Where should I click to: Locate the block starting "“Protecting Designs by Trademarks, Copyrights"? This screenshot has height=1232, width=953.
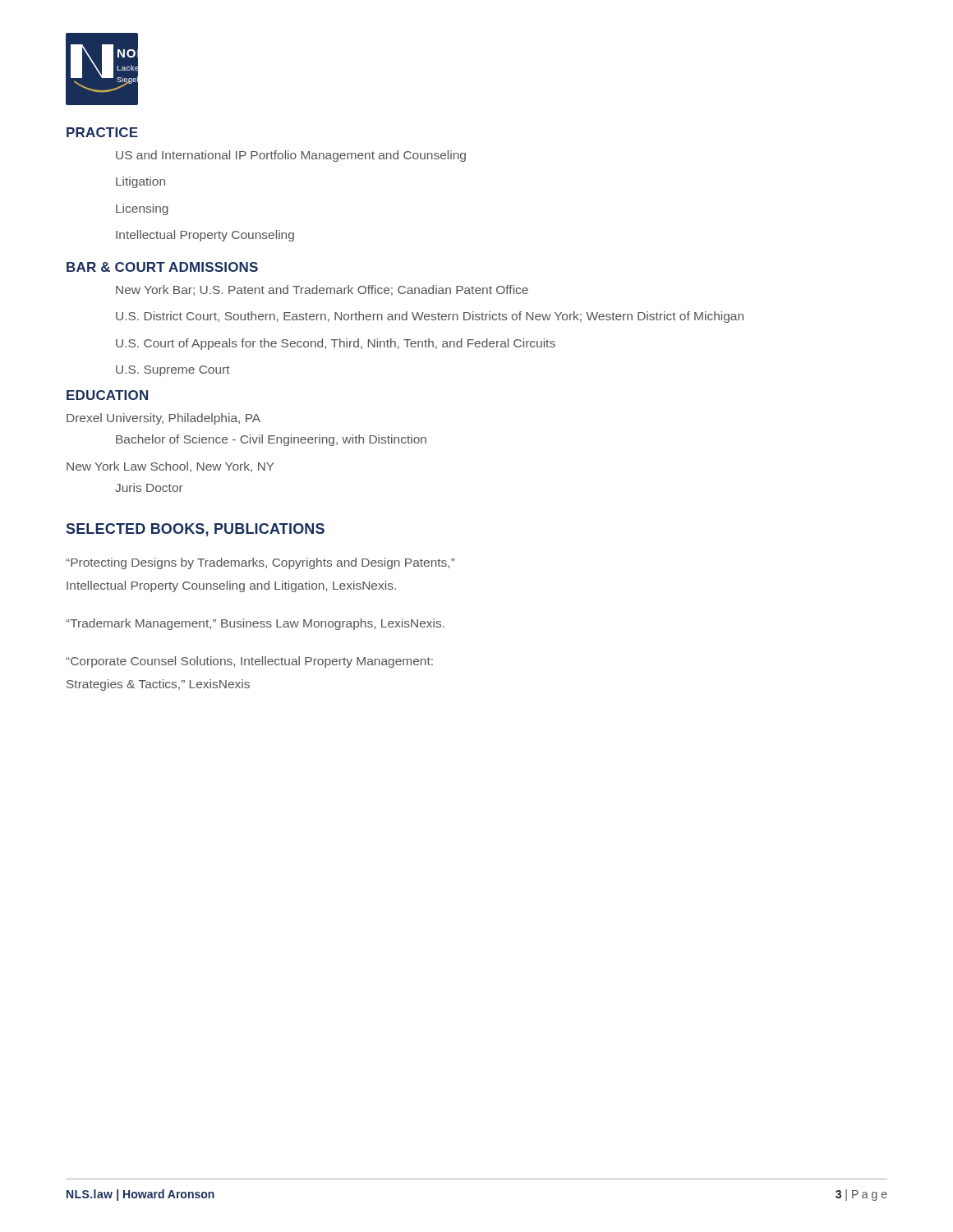(x=260, y=562)
